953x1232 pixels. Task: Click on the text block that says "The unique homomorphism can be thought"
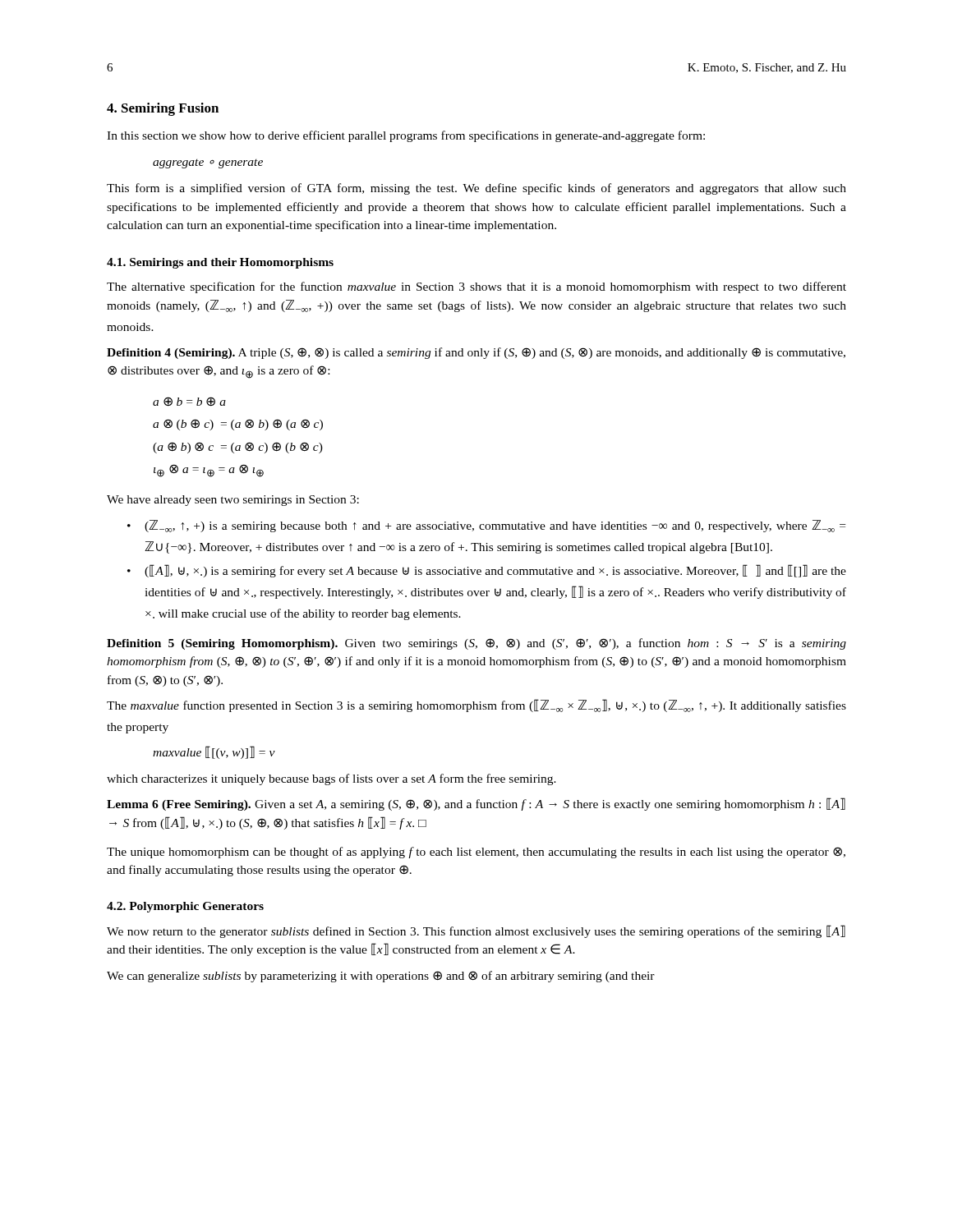[x=476, y=861]
